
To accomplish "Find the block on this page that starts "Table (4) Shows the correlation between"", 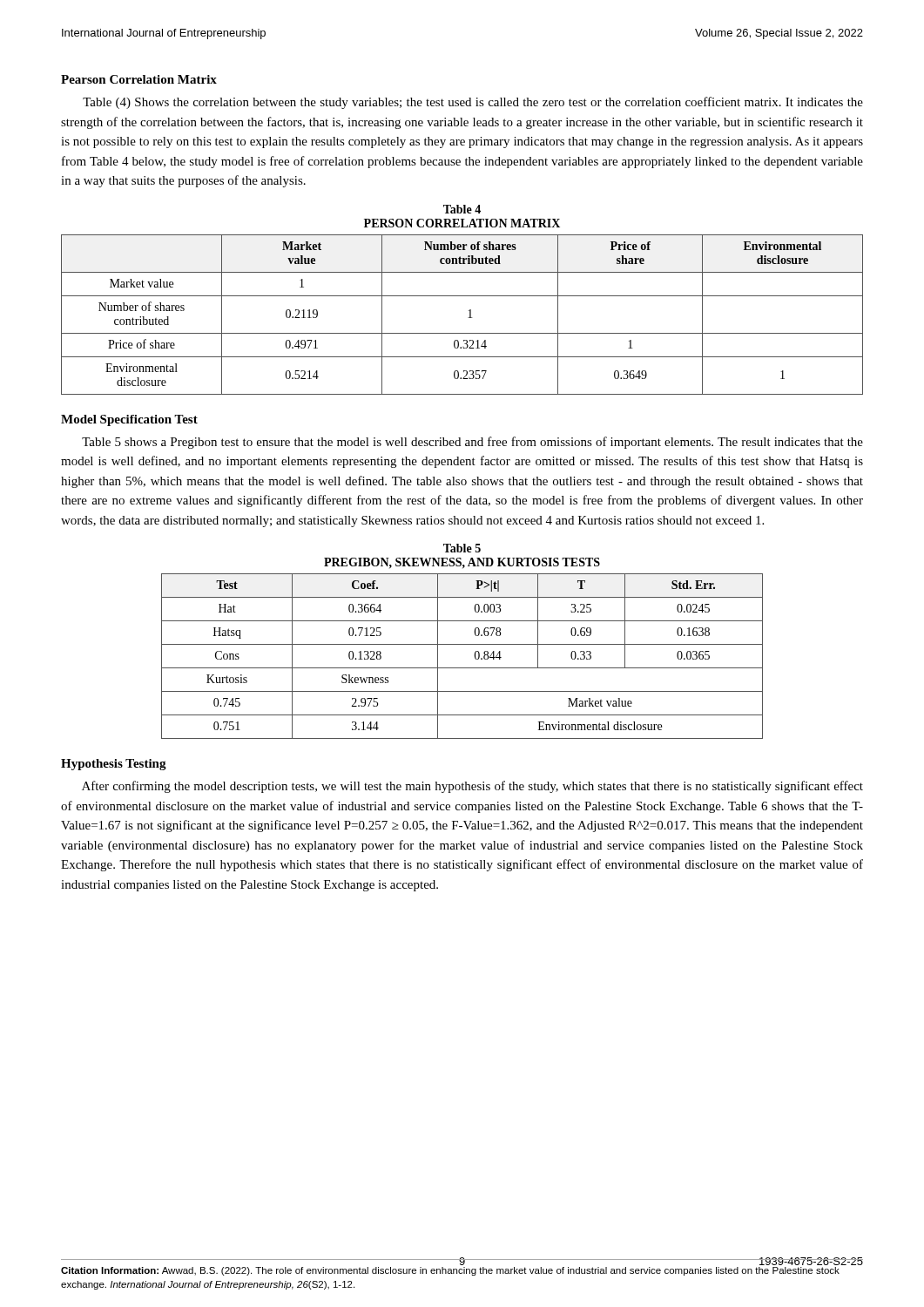I will (462, 141).
